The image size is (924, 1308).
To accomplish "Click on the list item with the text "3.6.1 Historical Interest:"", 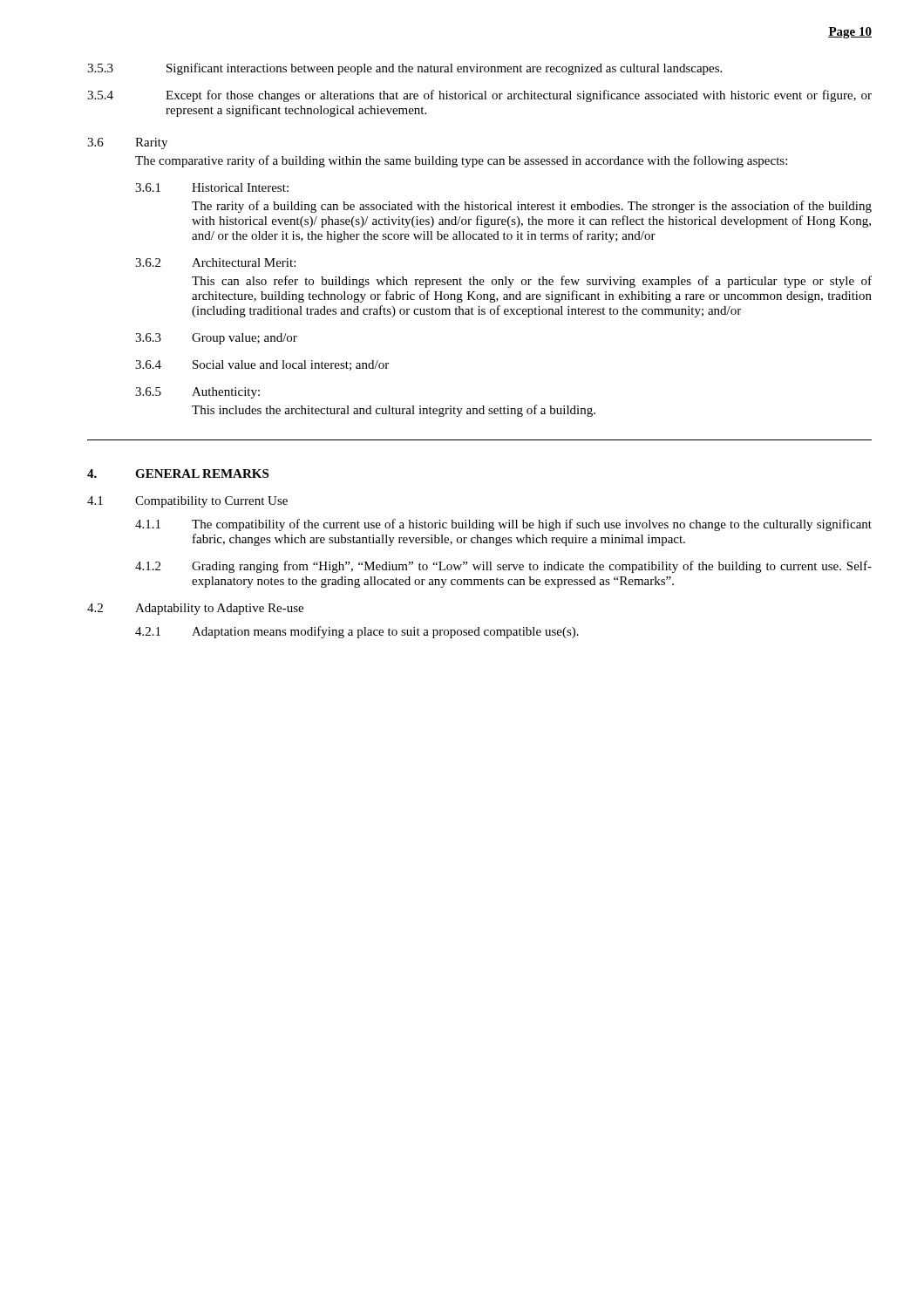I will (212, 187).
